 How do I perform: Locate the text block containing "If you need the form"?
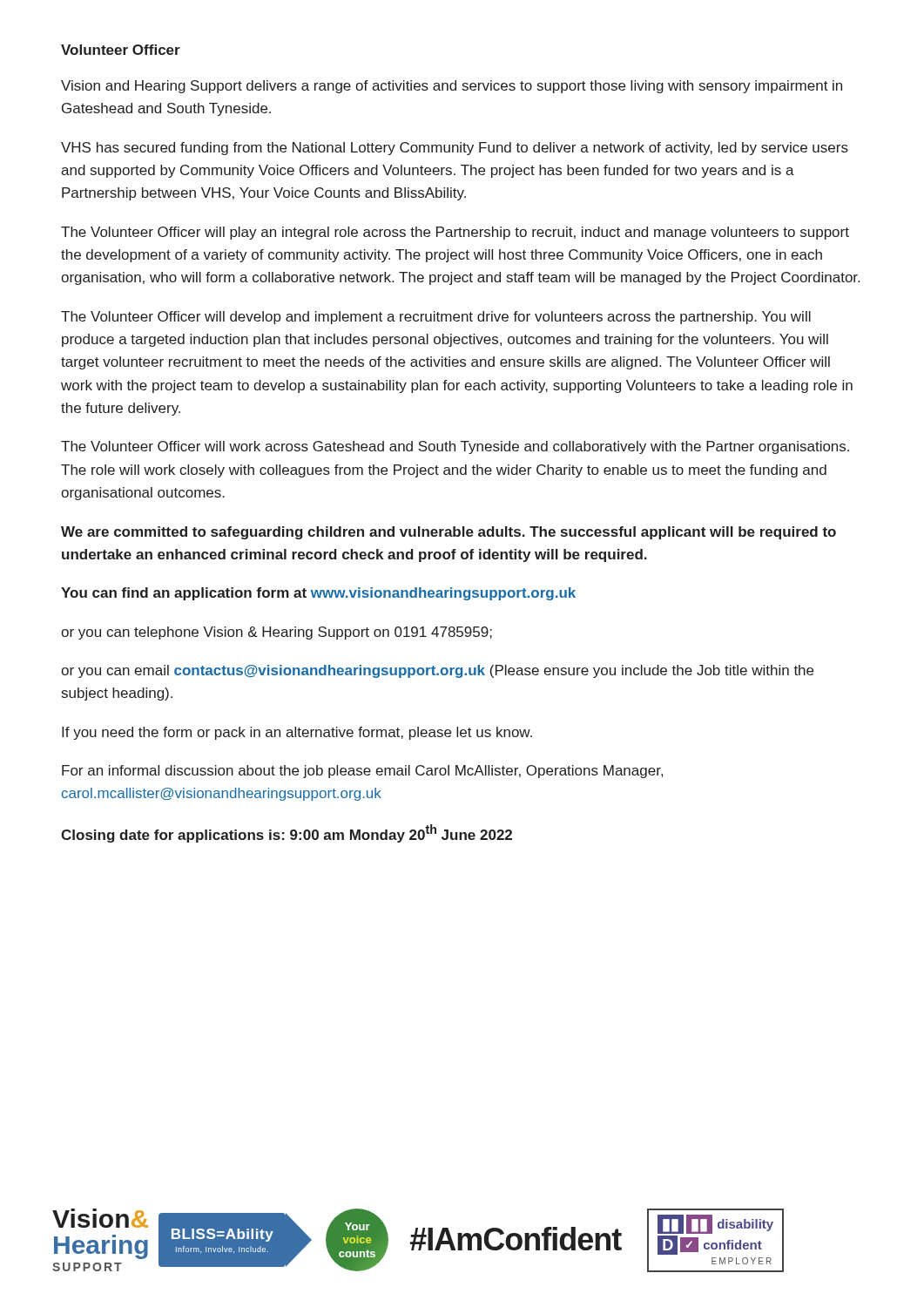click(x=297, y=732)
